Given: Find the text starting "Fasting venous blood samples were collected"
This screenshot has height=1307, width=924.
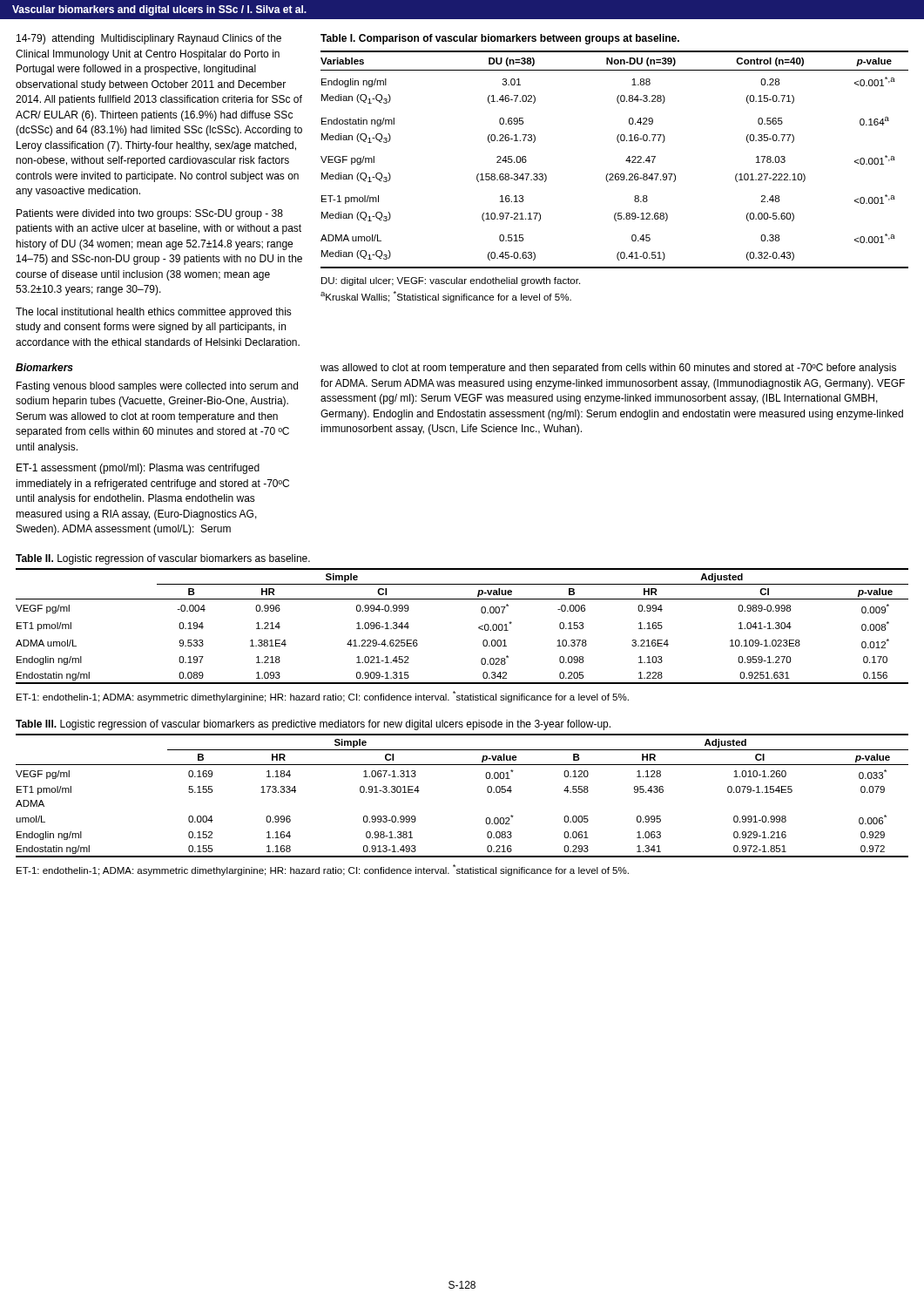Looking at the screenshot, I should tap(157, 416).
